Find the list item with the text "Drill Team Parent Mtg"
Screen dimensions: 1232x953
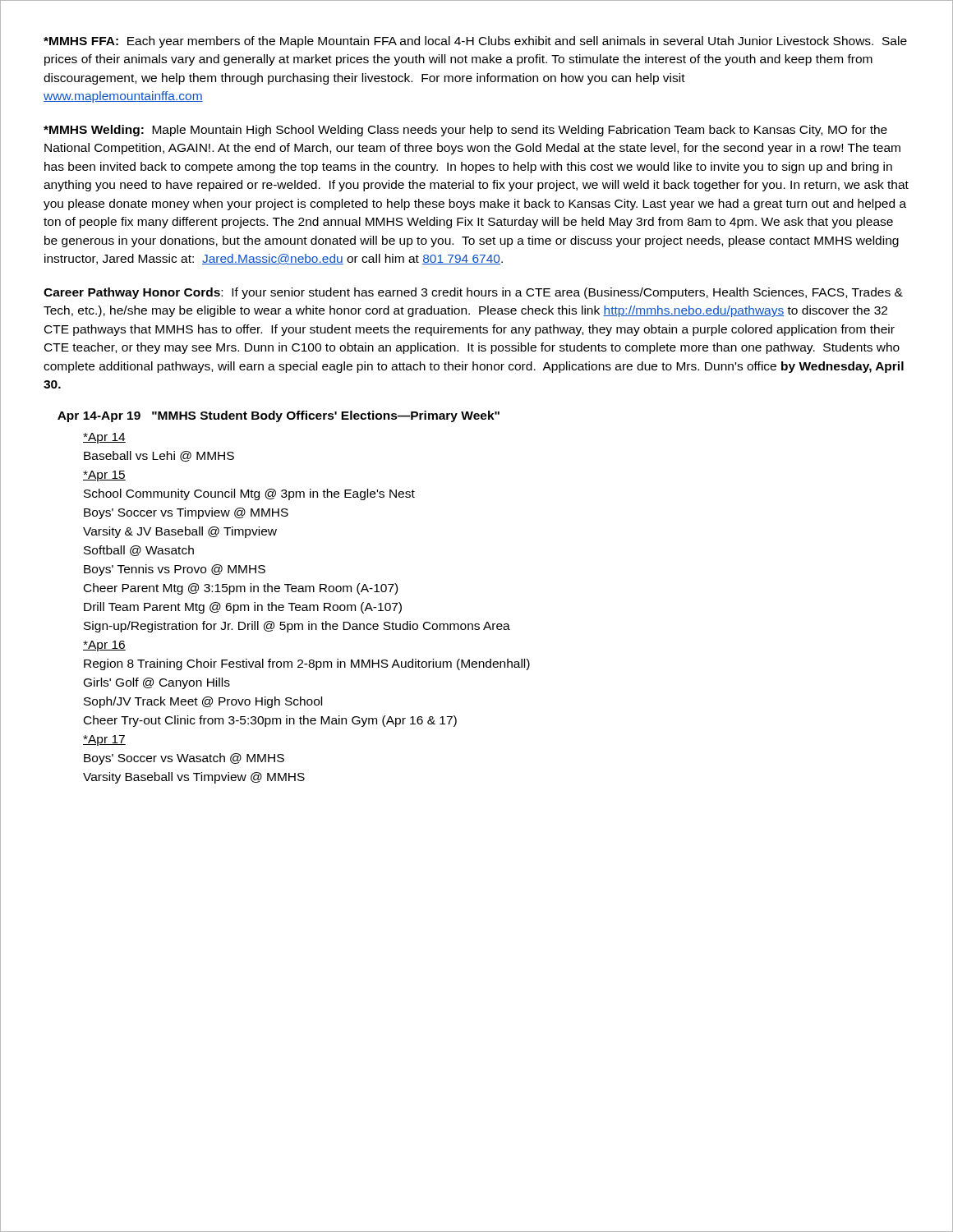coord(243,607)
